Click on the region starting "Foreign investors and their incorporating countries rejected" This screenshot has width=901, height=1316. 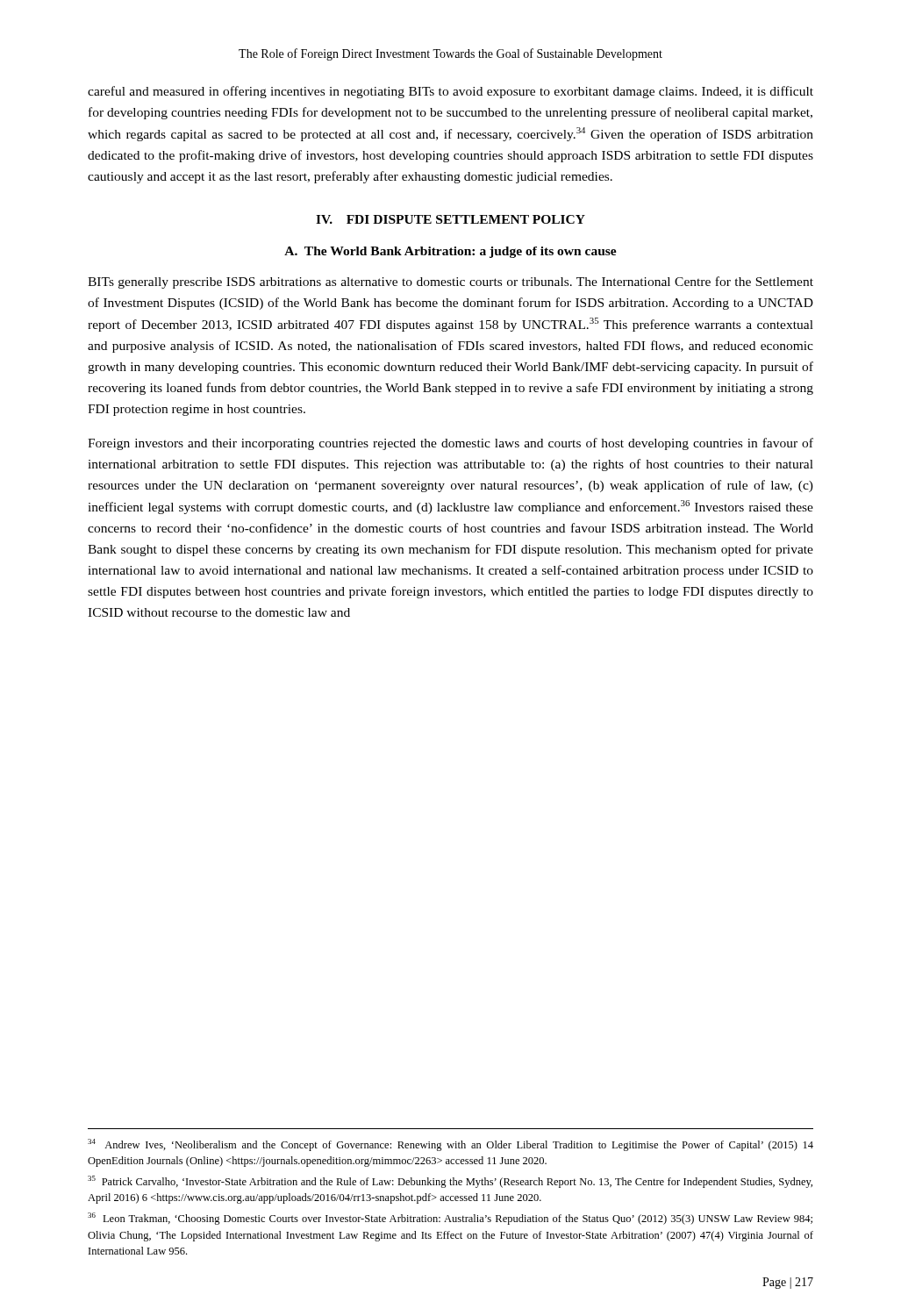tap(450, 527)
